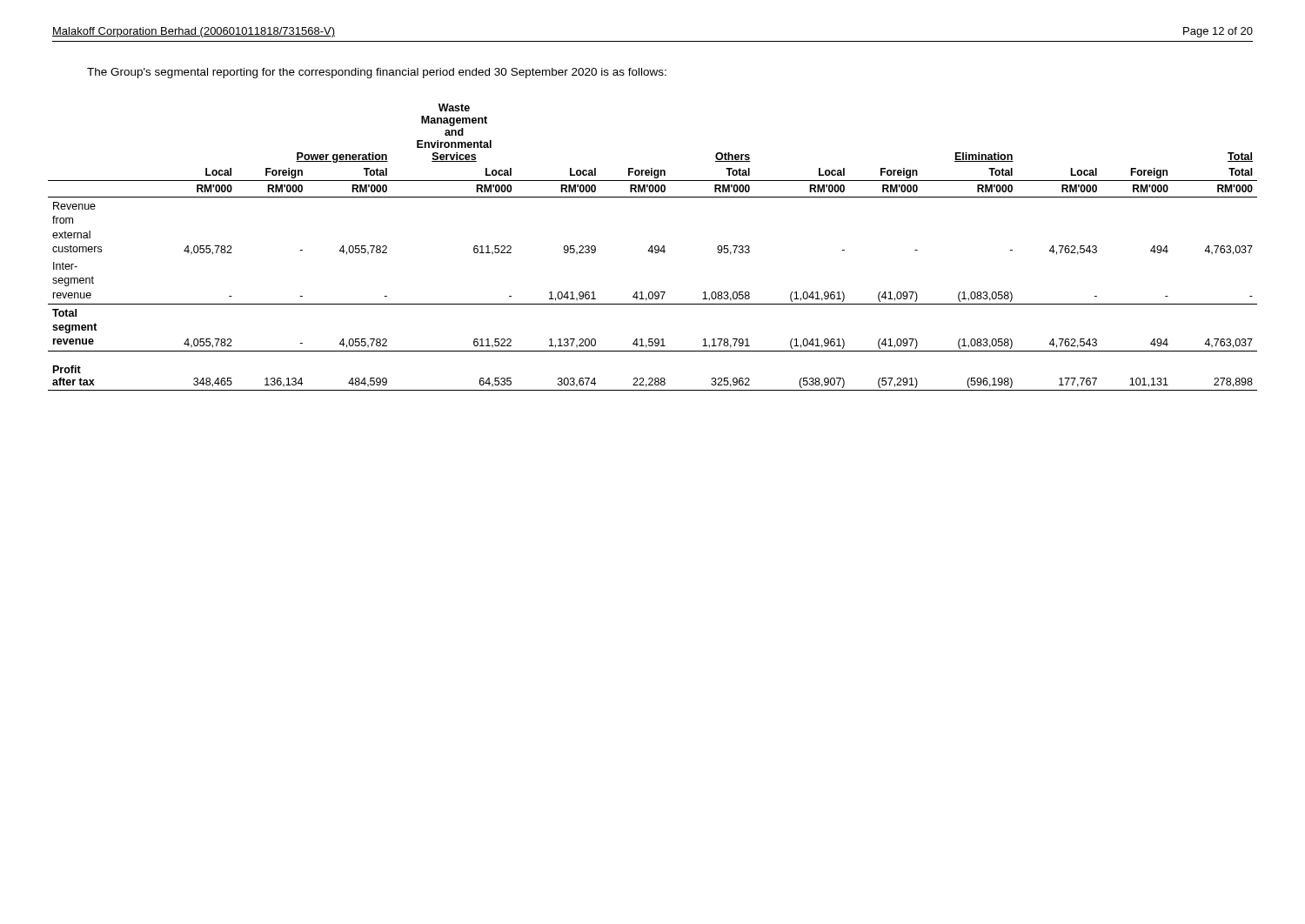Find the table that mentions "Power generation"

point(652,245)
